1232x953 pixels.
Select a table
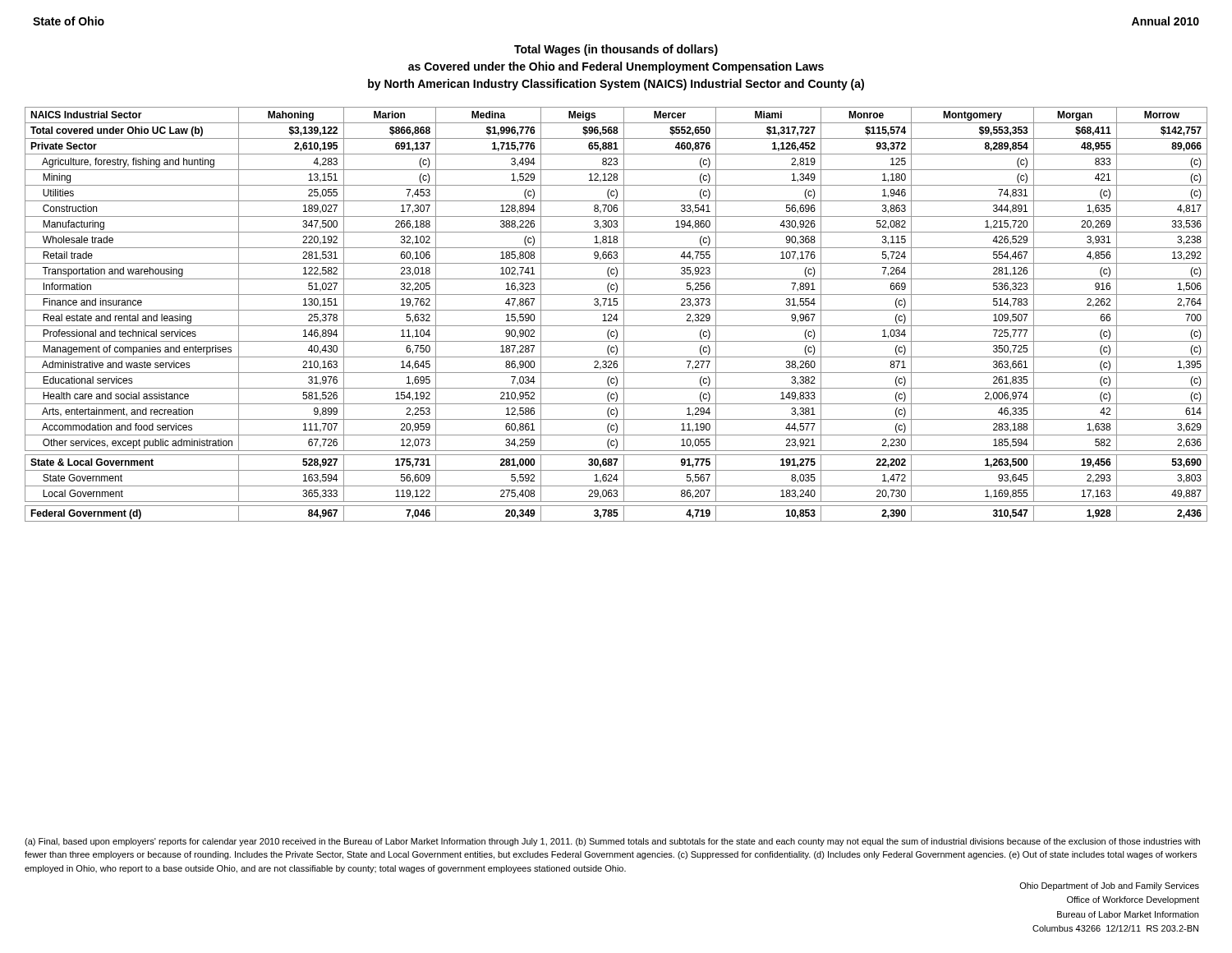pyautogui.click(x=616, y=314)
